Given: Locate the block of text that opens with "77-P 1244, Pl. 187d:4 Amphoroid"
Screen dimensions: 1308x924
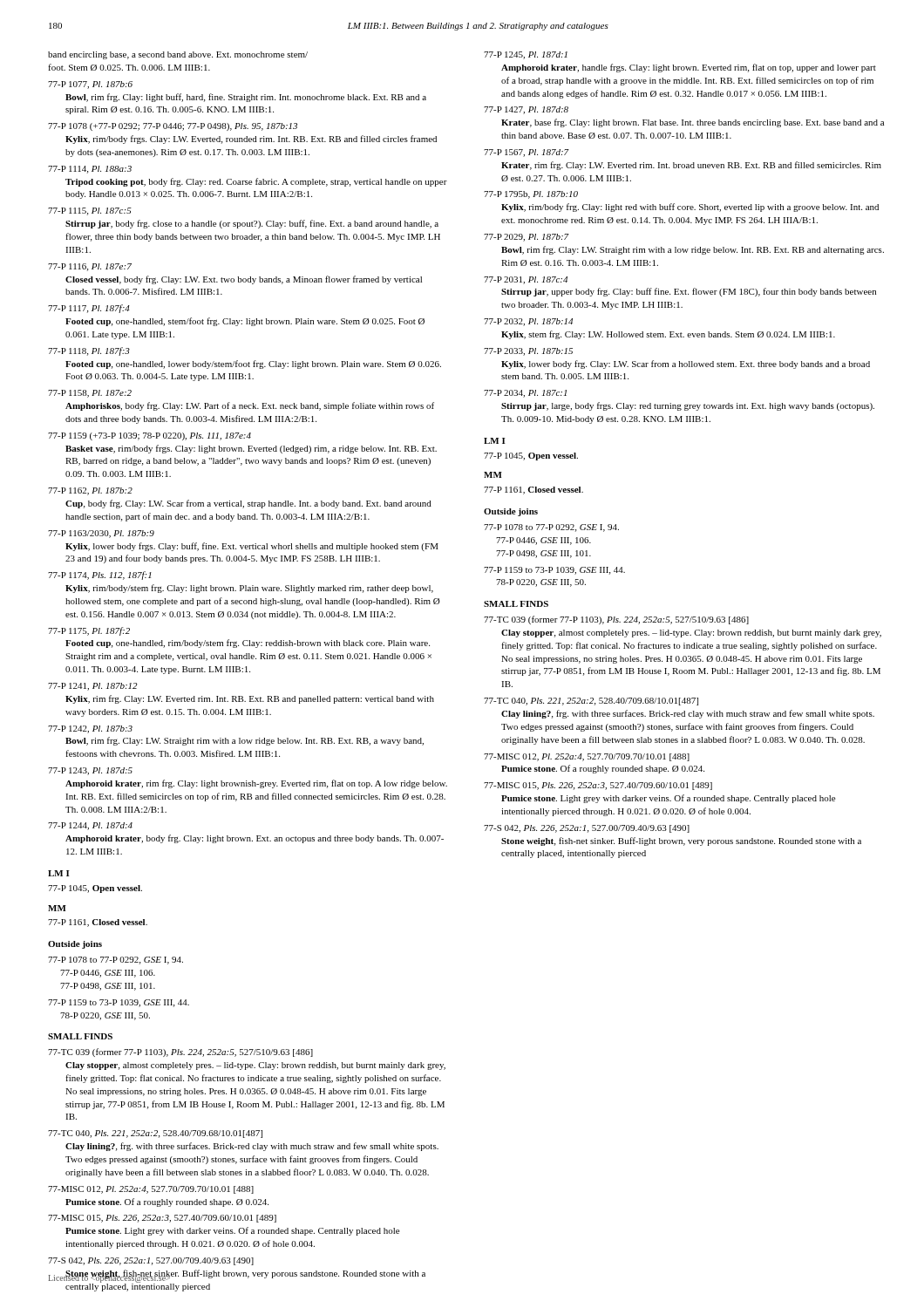Looking at the screenshot, I should click(x=248, y=839).
